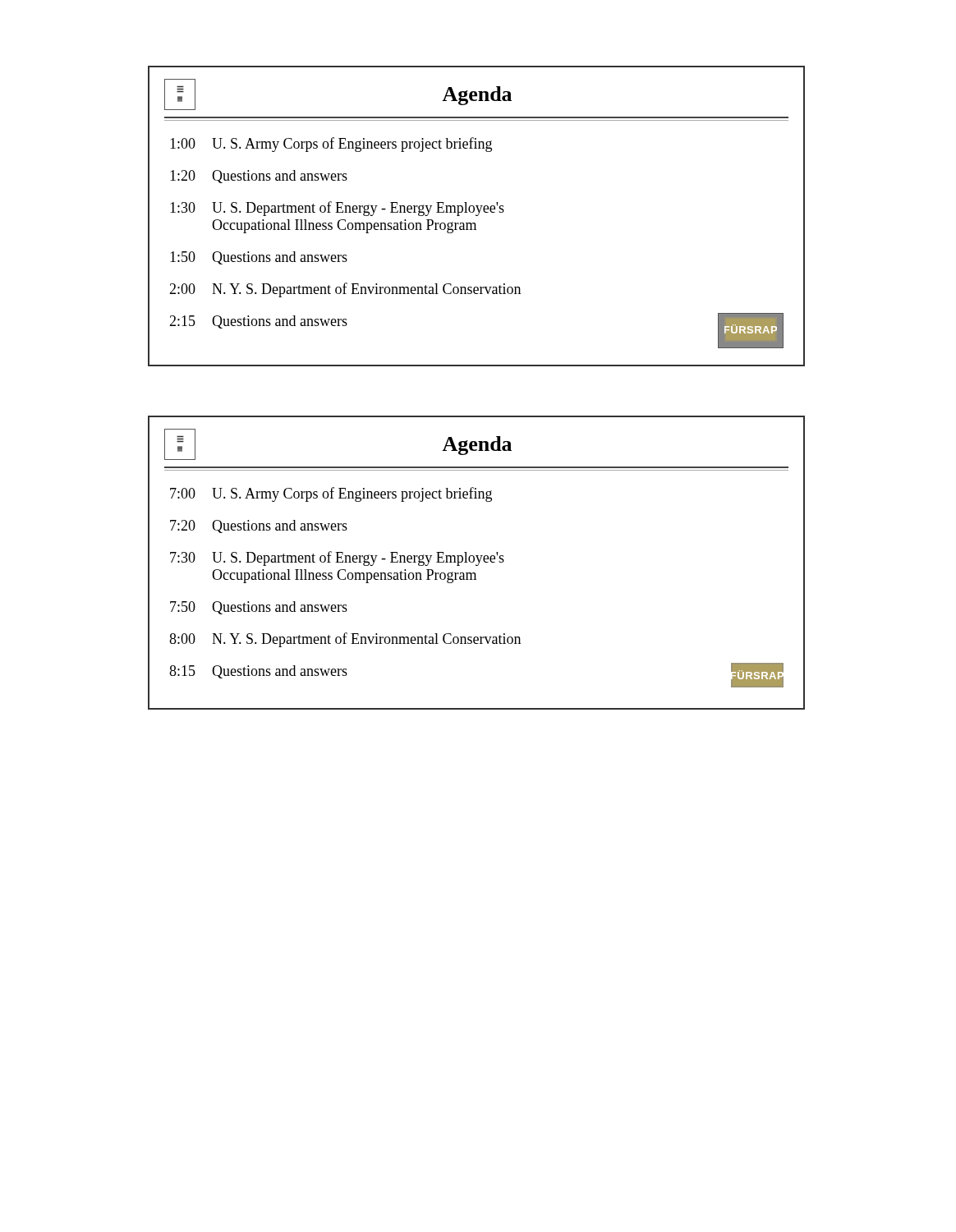Select the passage starting "7:30 U. S. Department of Energy"
Screen dimensions: 1232x956
pyautogui.click(x=476, y=567)
